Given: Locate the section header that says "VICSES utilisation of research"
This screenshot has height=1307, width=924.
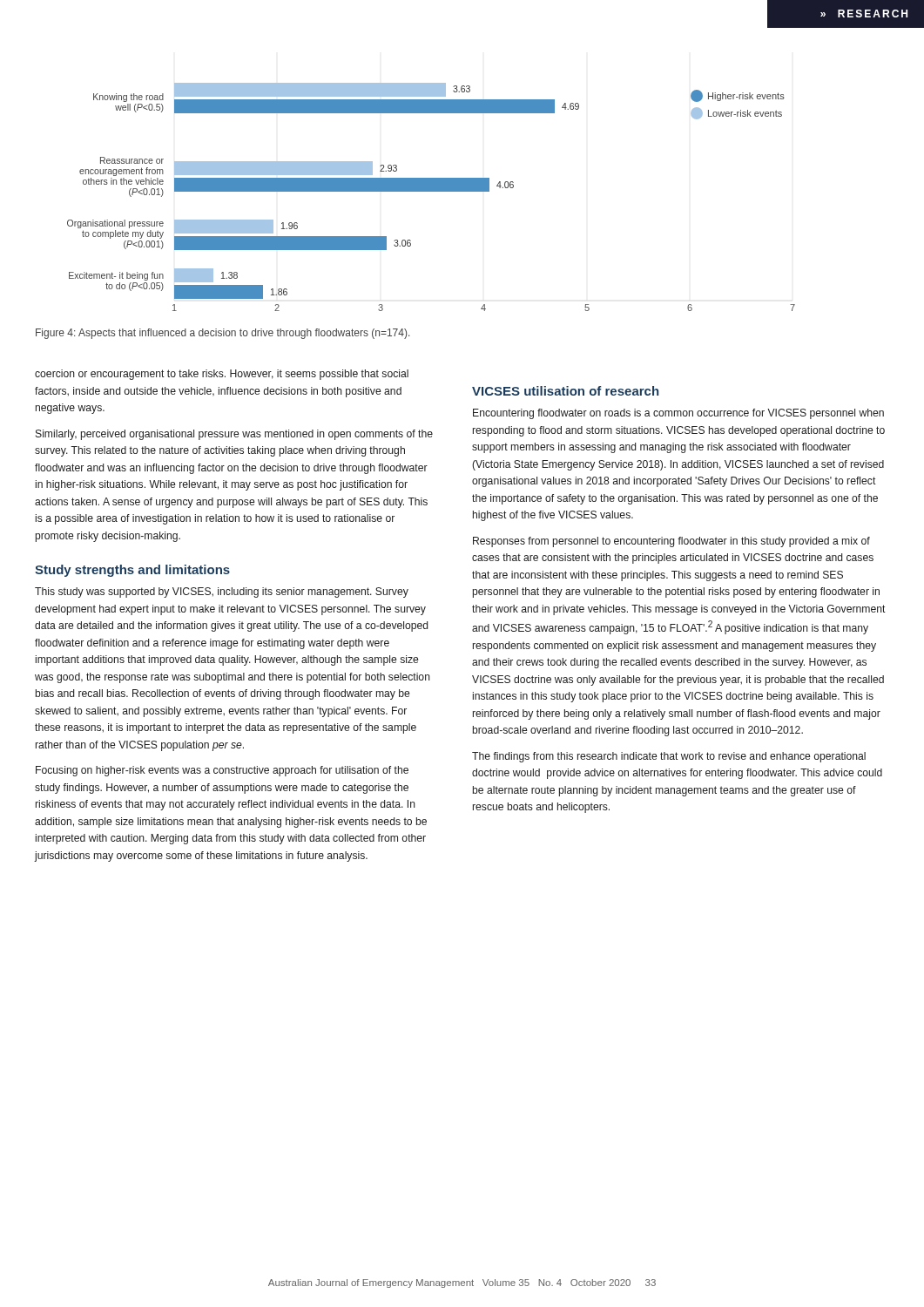Looking at the screenshot, I should [x=566, y=391].
